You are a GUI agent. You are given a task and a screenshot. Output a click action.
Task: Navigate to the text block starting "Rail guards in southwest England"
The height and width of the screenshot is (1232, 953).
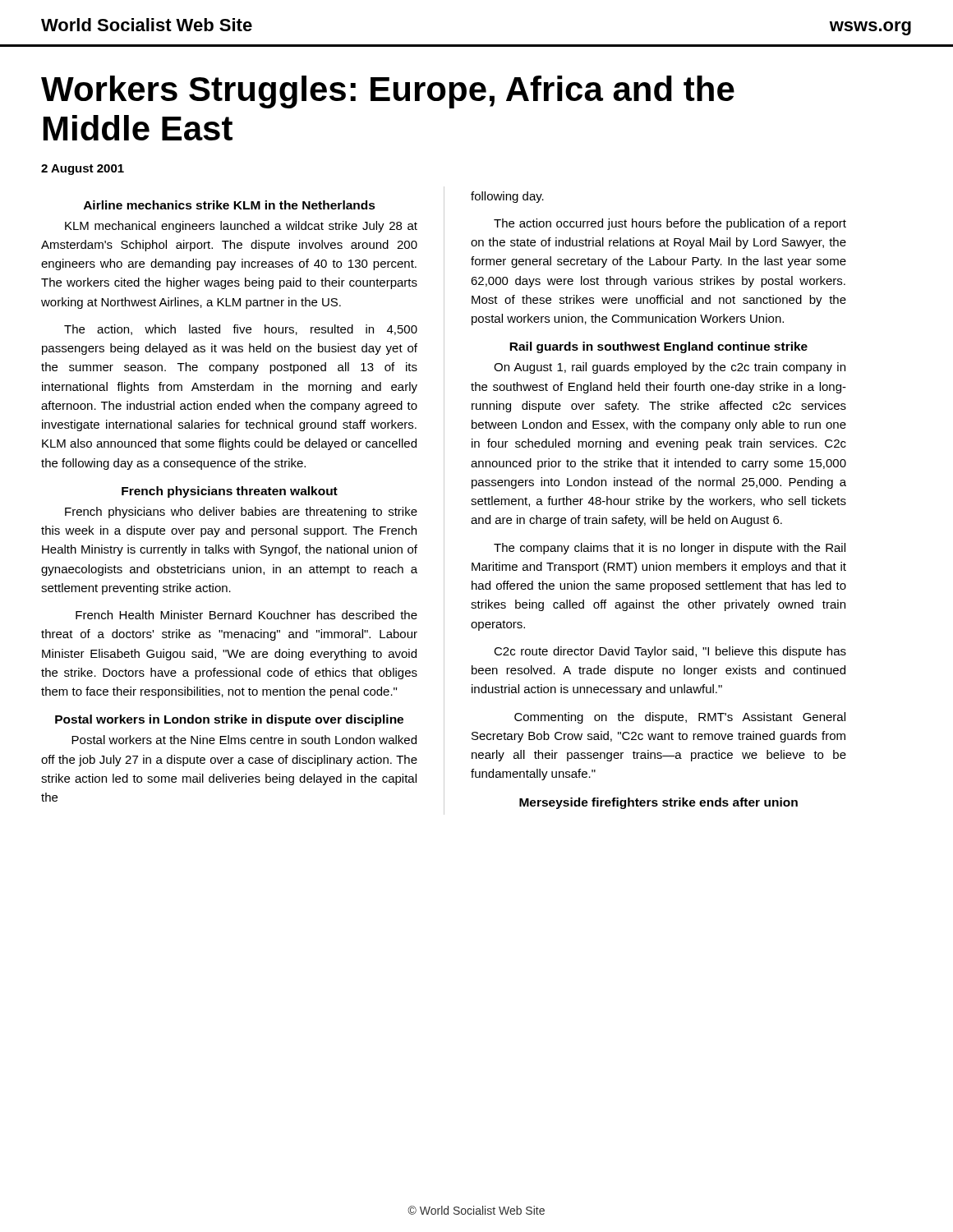click(x=658, y=346)
